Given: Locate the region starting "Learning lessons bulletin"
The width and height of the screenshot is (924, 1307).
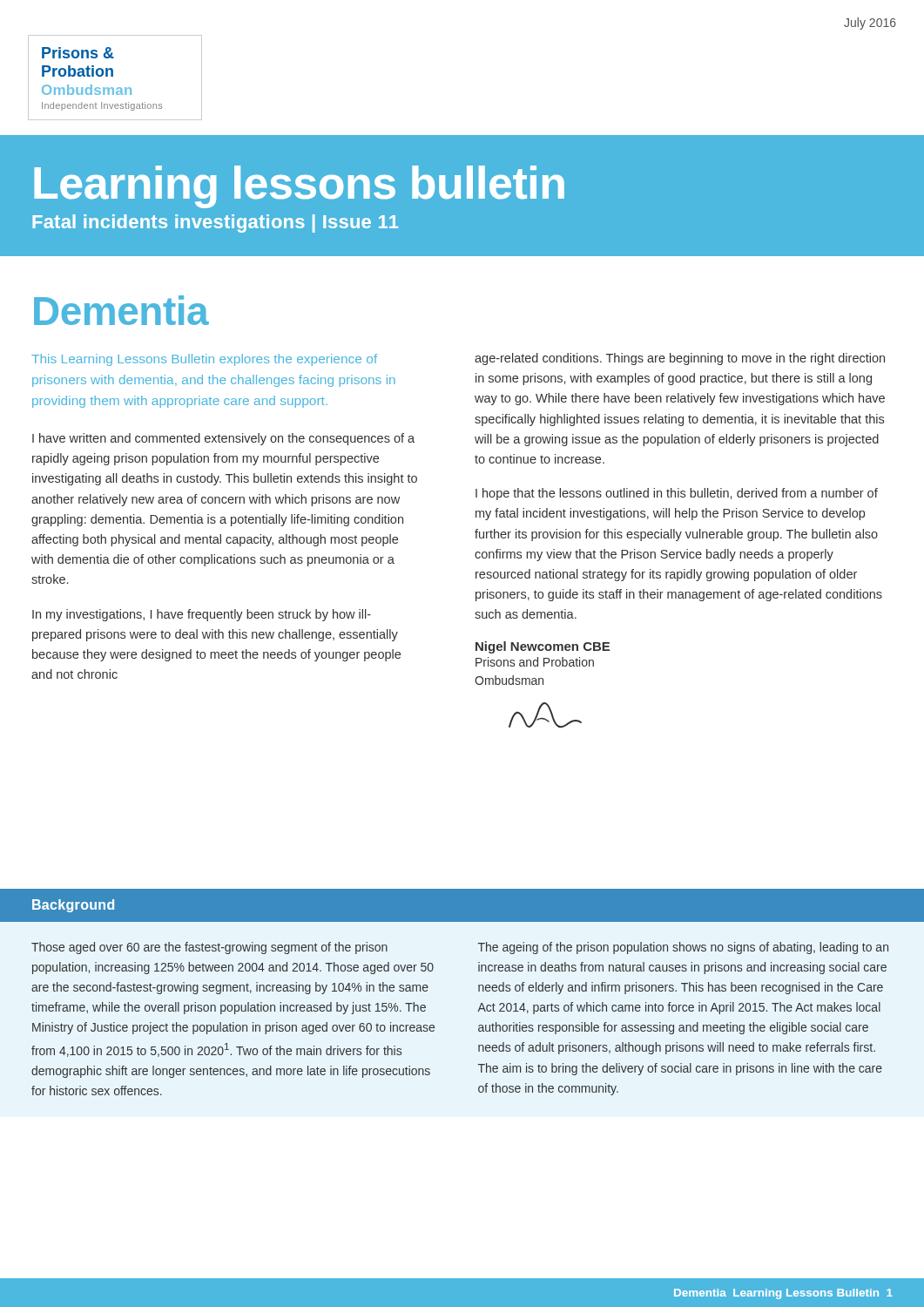Looking at the screenshot, I should [x=299, y=183].
